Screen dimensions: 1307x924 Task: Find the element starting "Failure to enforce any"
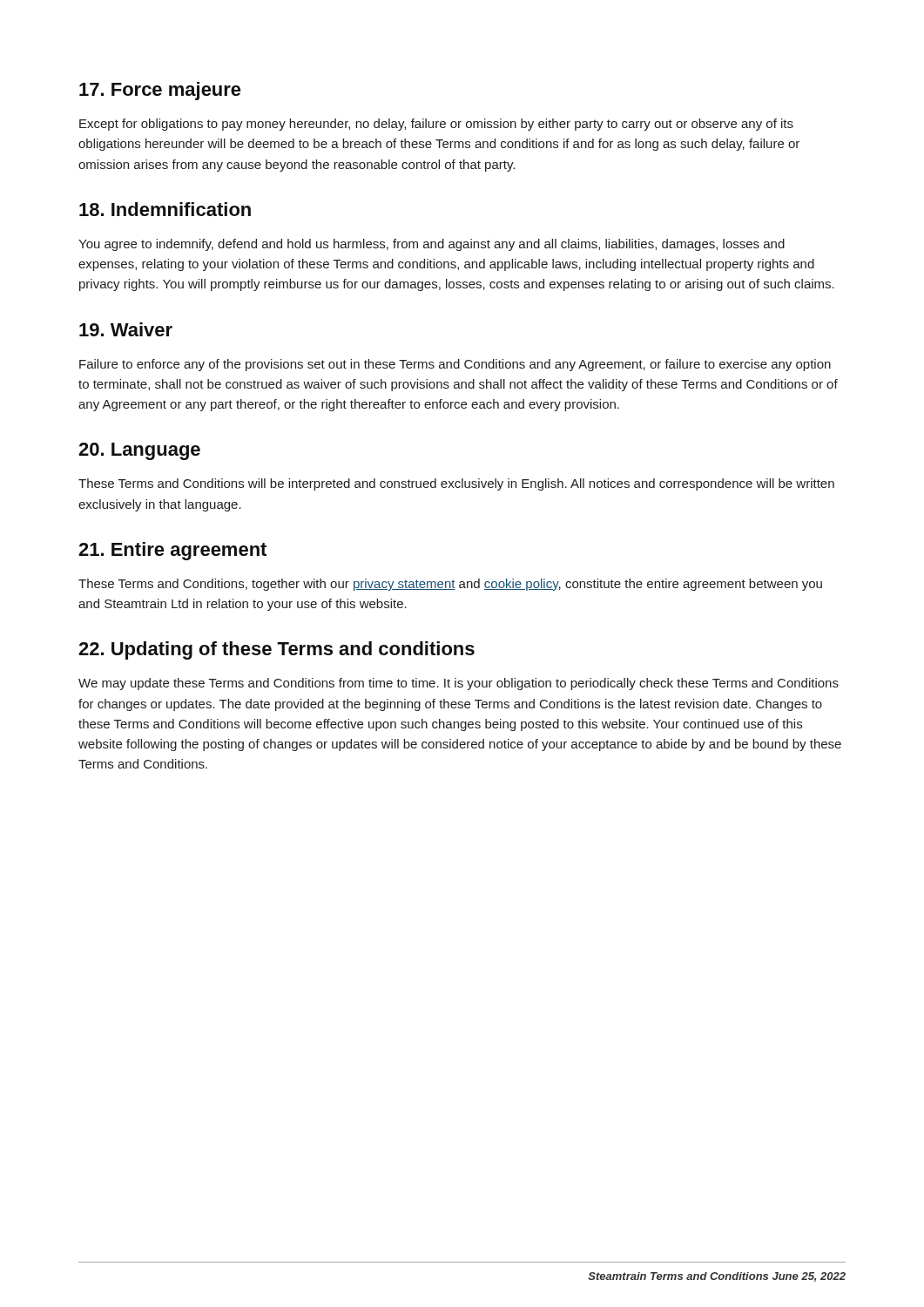pyautogui.click(x=458, y=384)
